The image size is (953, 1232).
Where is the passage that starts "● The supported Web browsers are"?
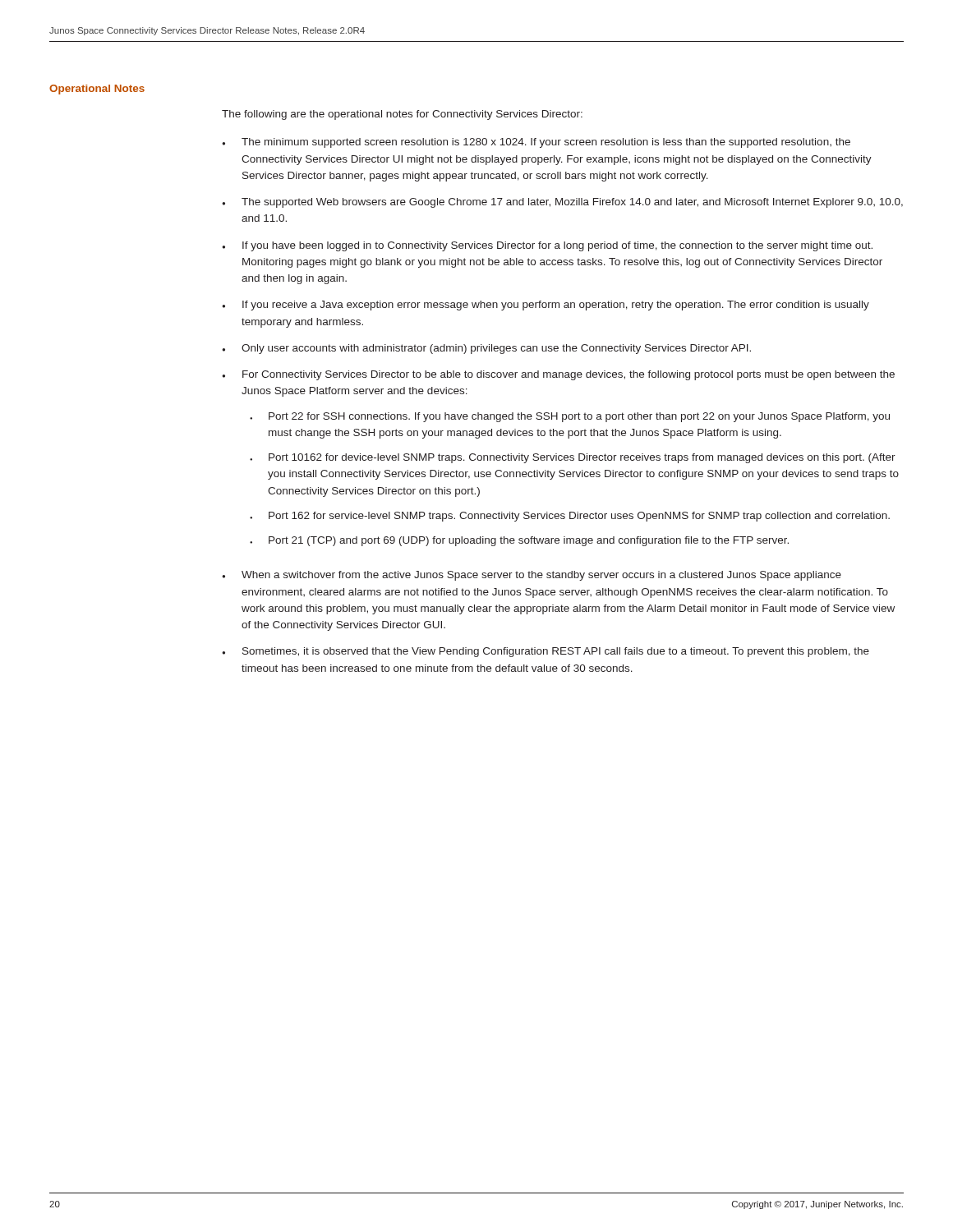[563, 210]
